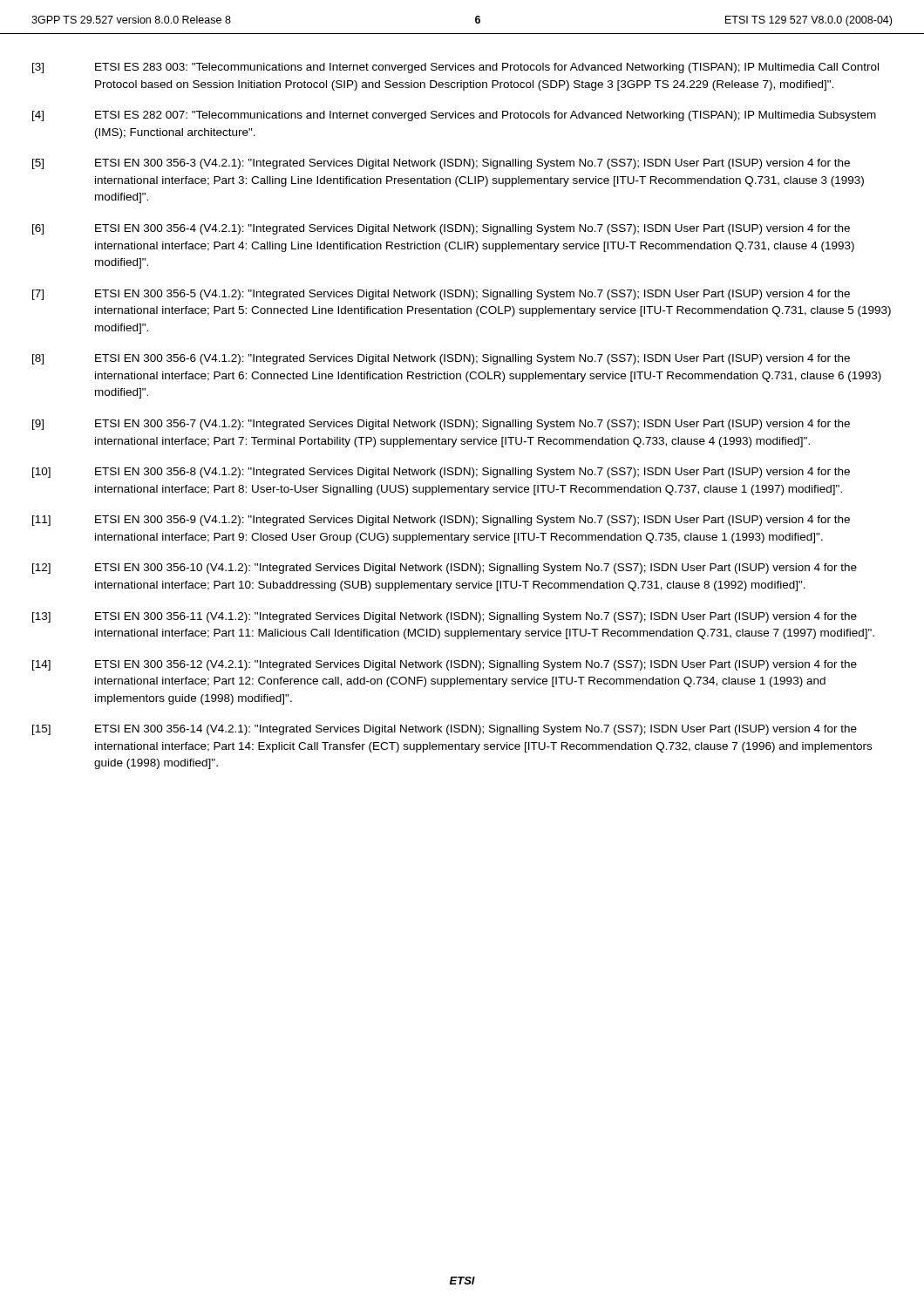This screenshot has height=1308, width=924.
Task: Navigate to the block starting "[14] ETSI EN 300 356-12 (V4.2.1): "Integrated Services"
Action: point(462,681)
